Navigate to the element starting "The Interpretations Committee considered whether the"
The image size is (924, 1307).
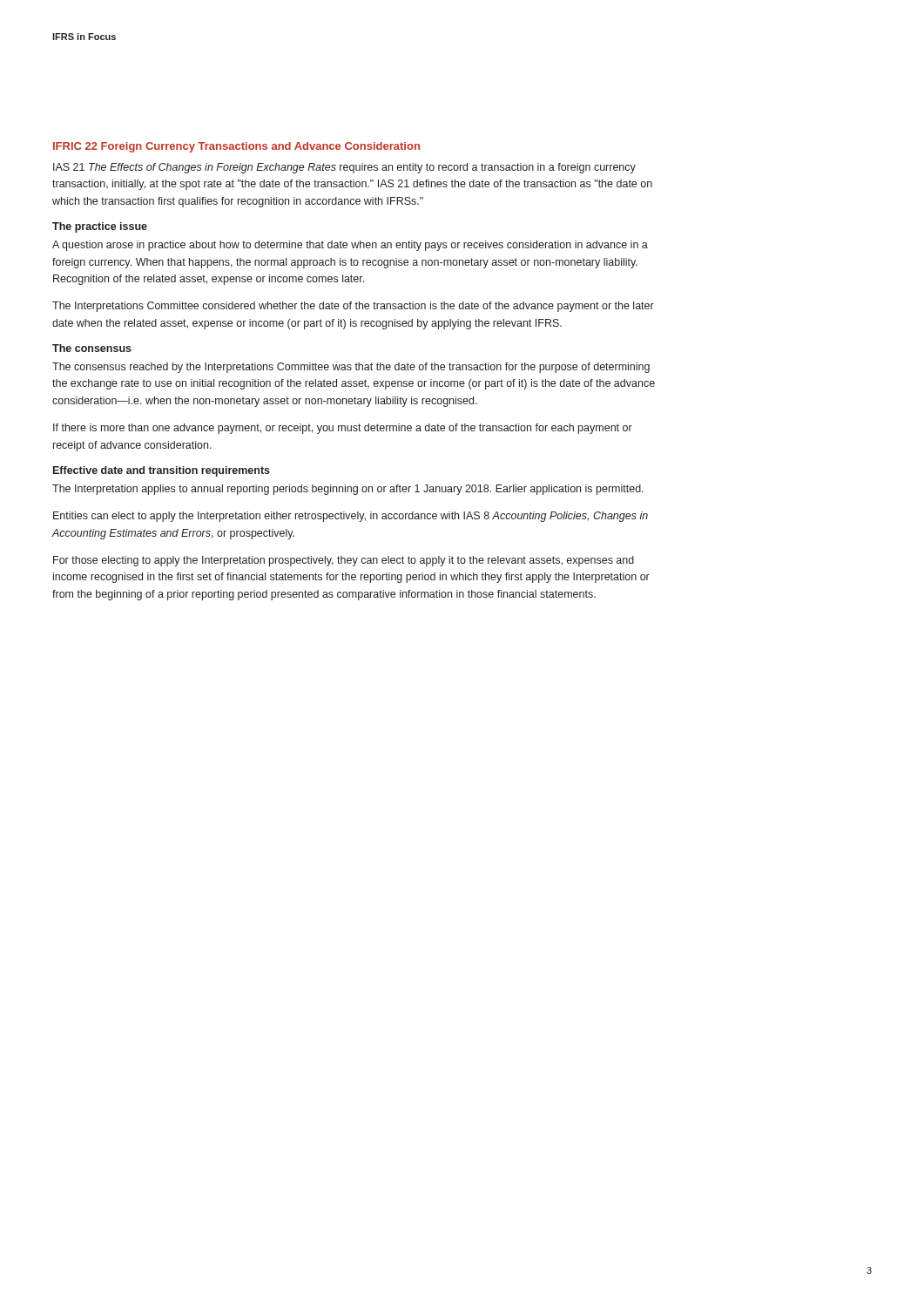point(353,314)
